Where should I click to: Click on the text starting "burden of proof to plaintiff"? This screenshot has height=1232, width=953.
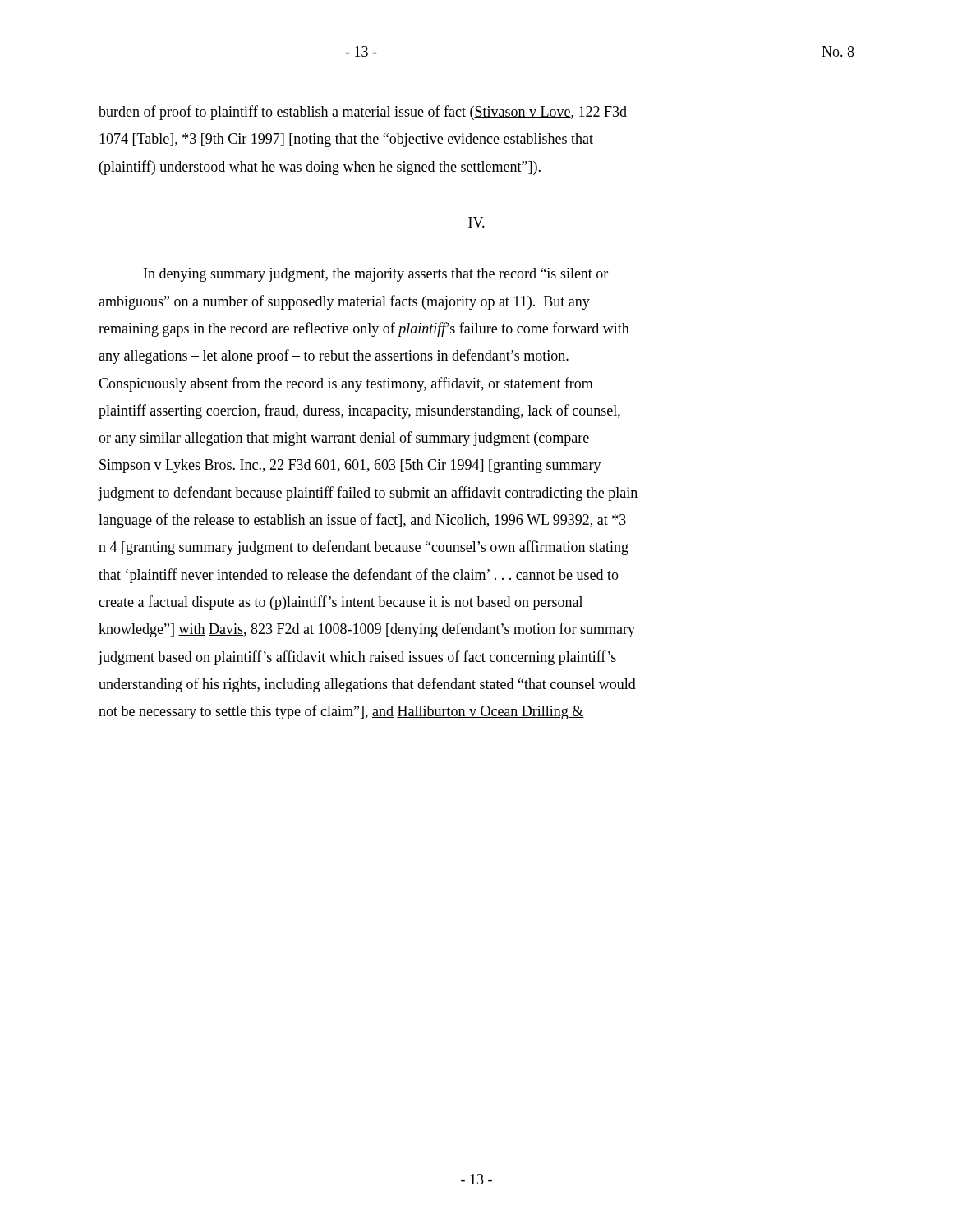click(x=476, y=140)
